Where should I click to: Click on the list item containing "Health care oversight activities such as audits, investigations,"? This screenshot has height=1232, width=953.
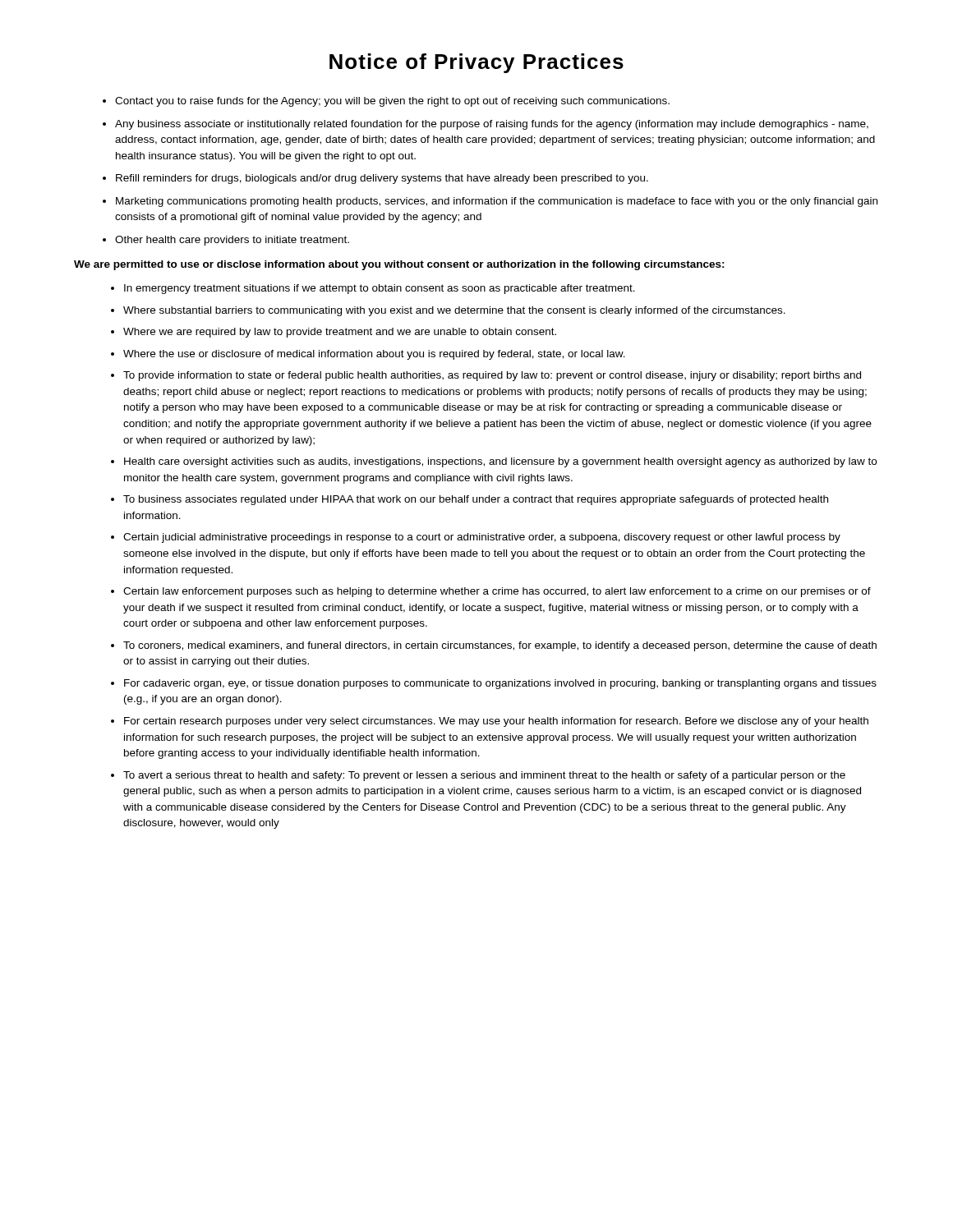pyautogui.click(x=500, y=469)
